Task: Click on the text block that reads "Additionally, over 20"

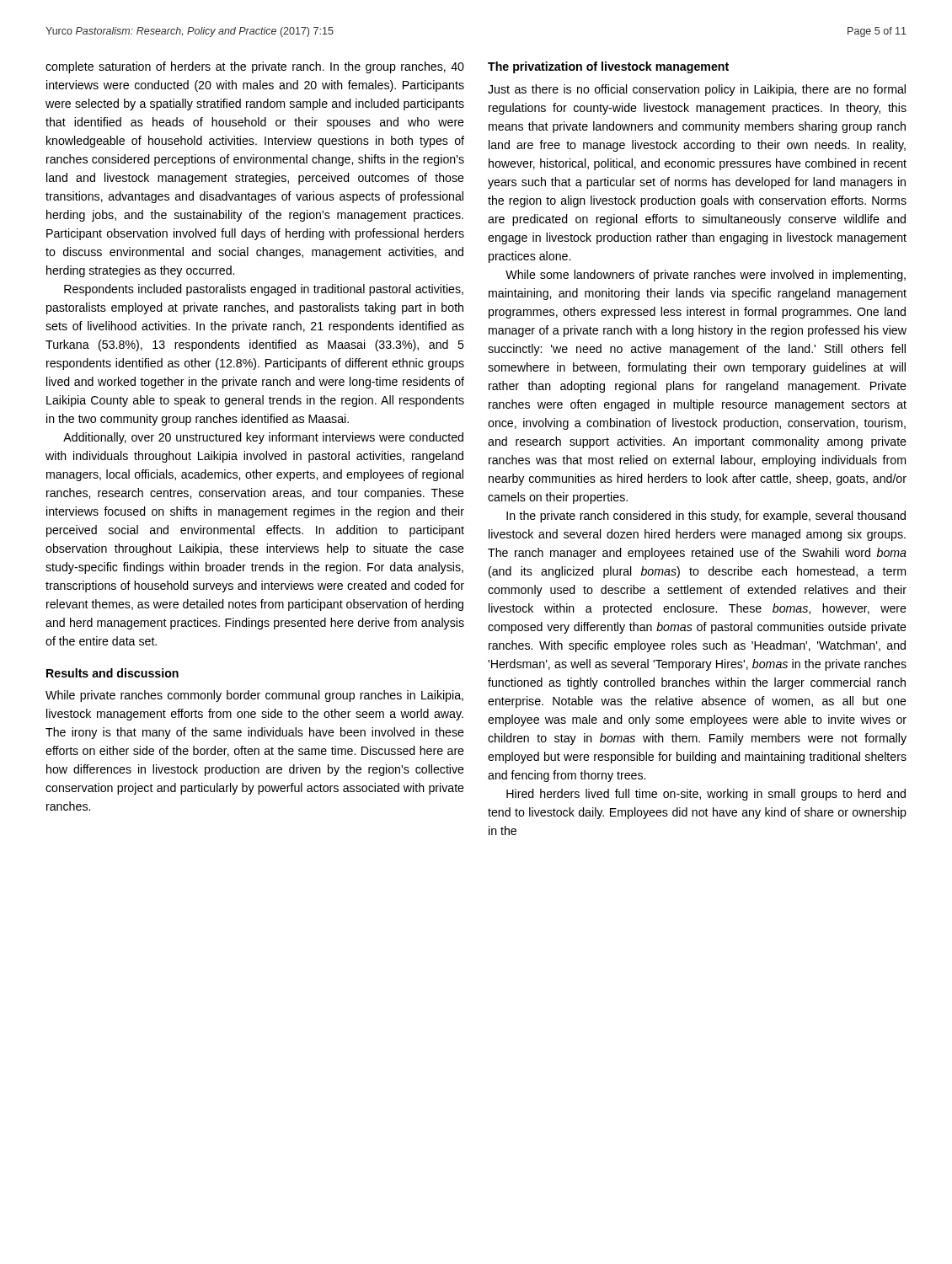Action: (255, 539)
